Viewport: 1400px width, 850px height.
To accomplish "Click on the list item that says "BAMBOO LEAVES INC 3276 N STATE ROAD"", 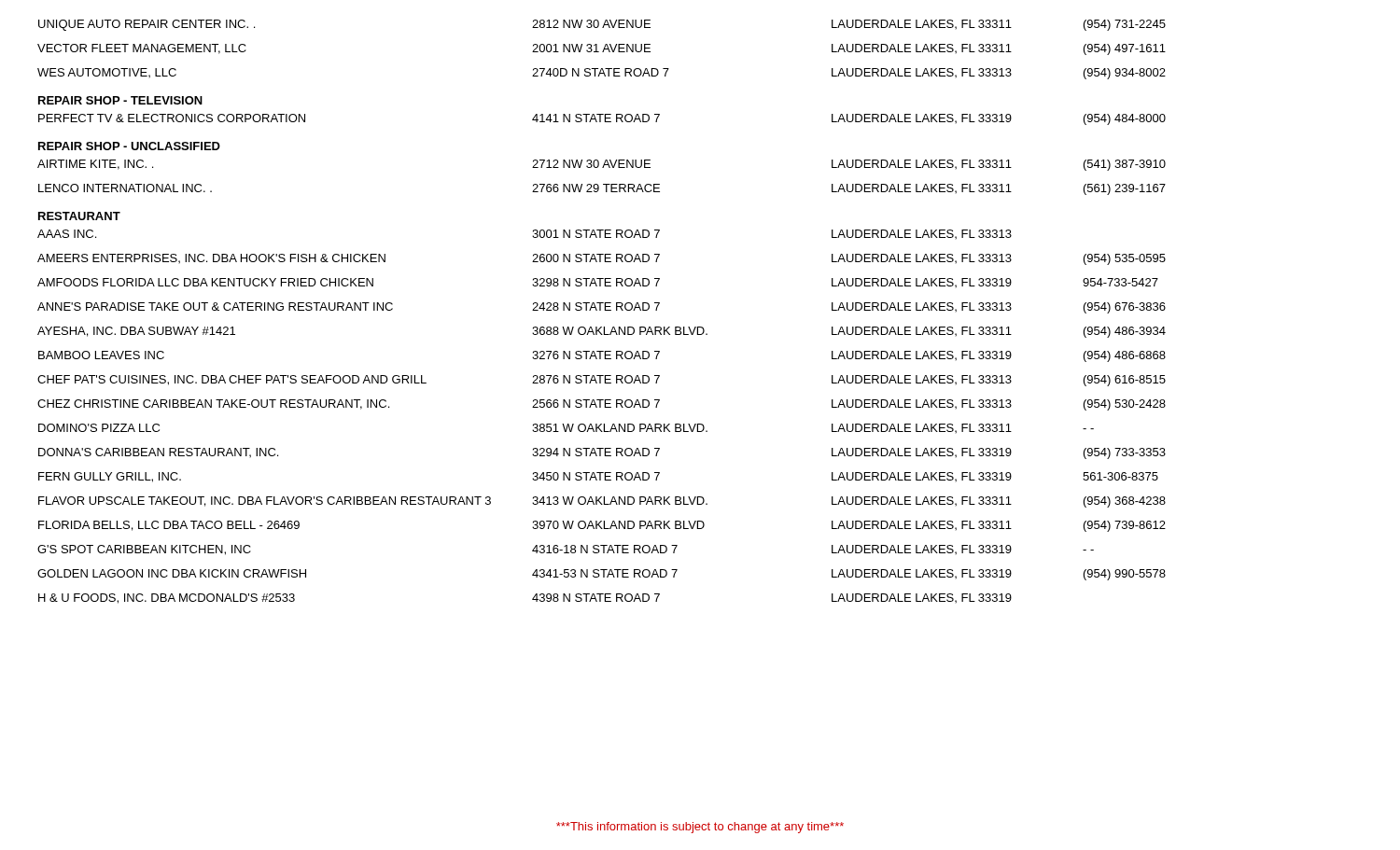I will click(625, 355).
